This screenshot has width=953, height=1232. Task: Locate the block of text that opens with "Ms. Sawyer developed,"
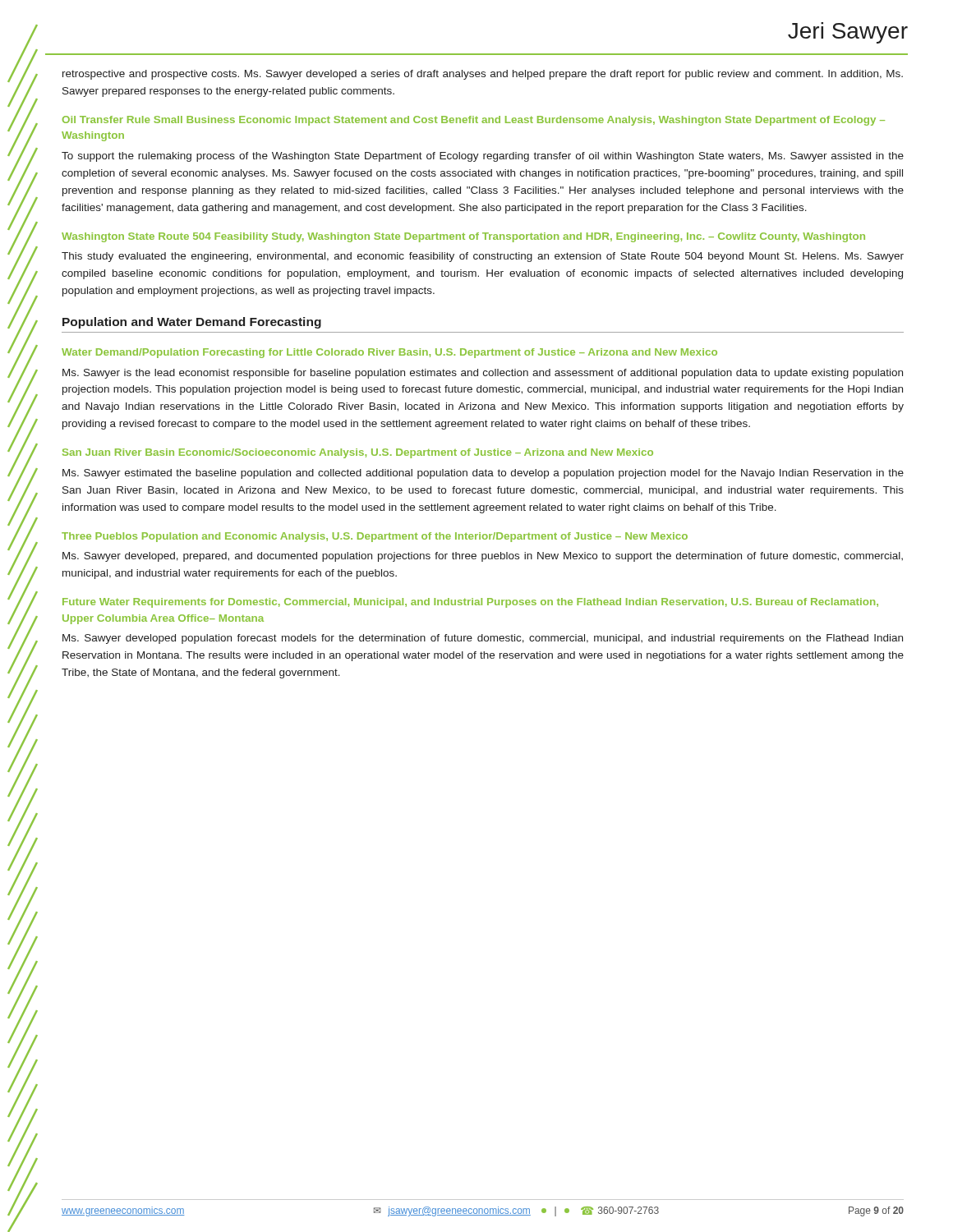coord(483,564)
